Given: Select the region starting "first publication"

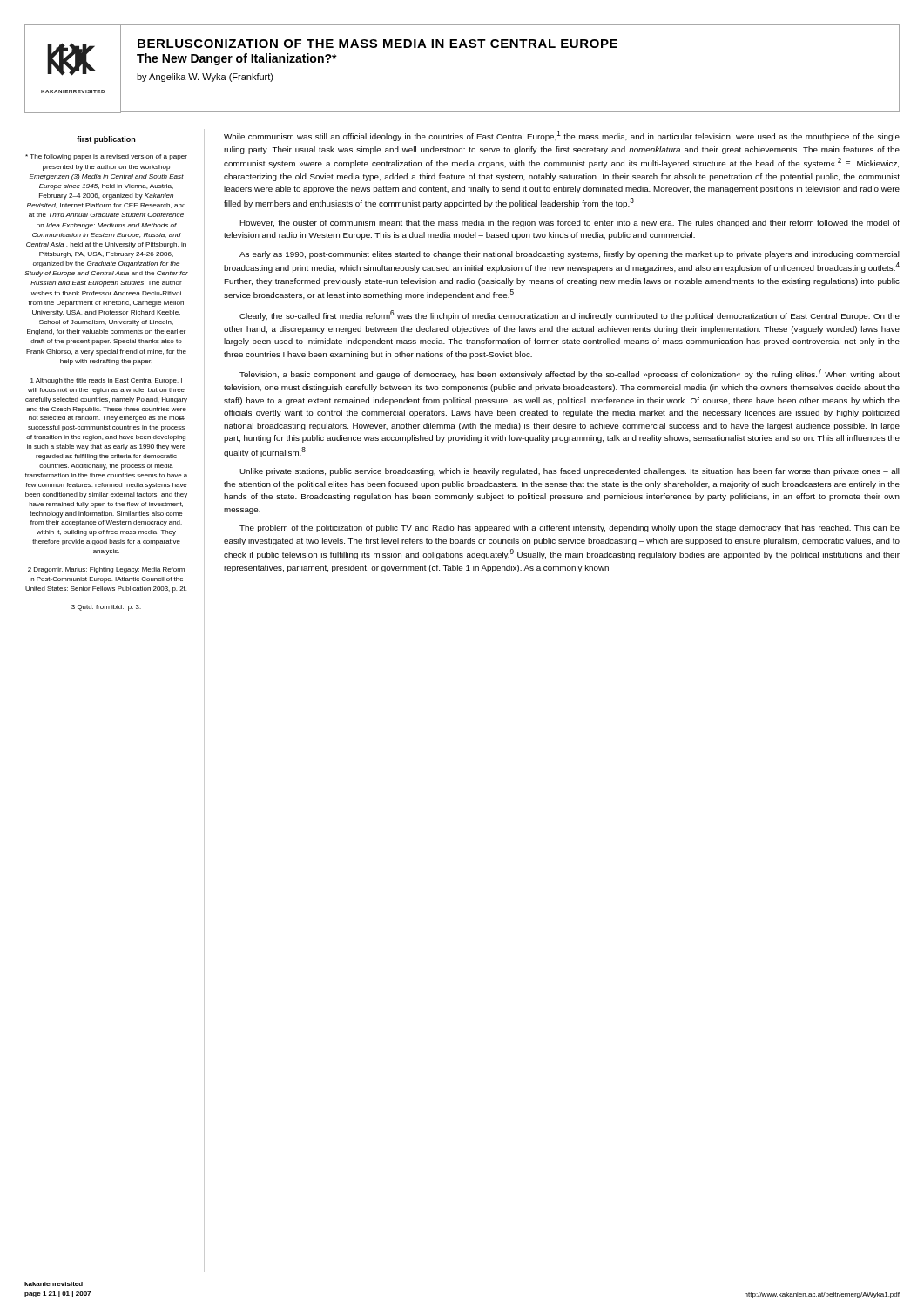Looking at the screenshot, I should coord(106,139).
